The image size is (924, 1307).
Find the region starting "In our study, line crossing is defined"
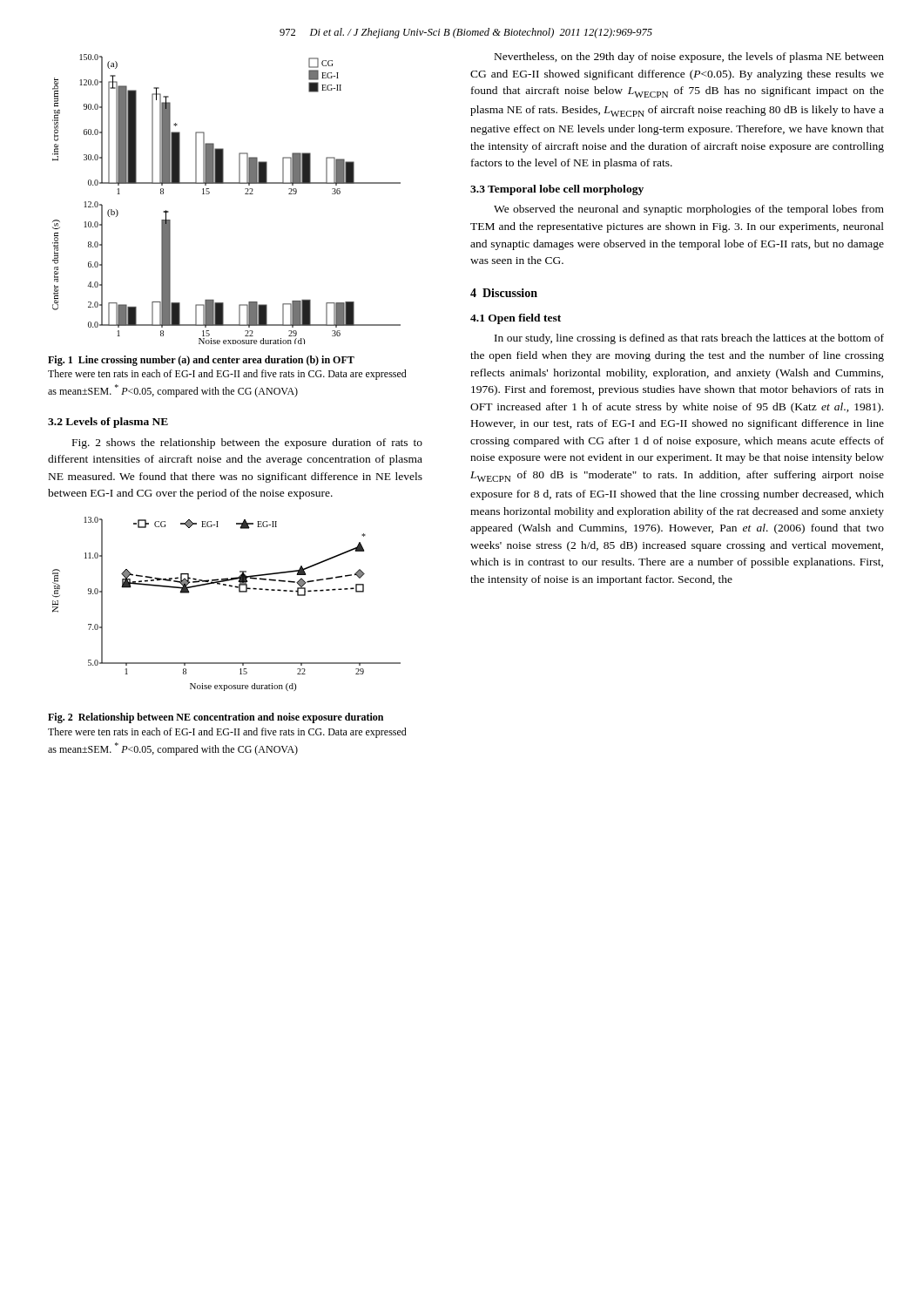click(x=677, y=459)
